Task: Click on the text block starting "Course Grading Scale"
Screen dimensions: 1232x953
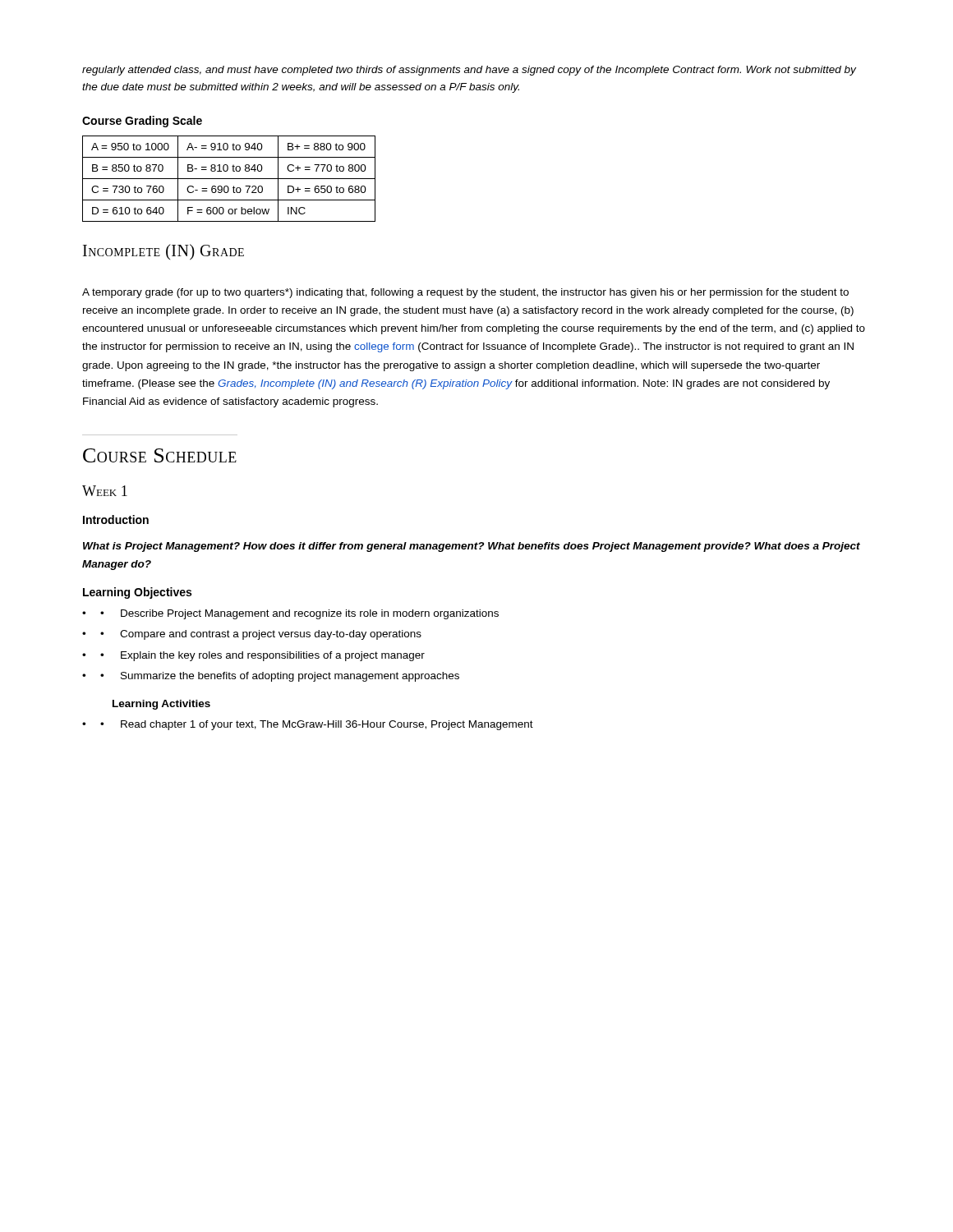Action: tap(142, 120)
